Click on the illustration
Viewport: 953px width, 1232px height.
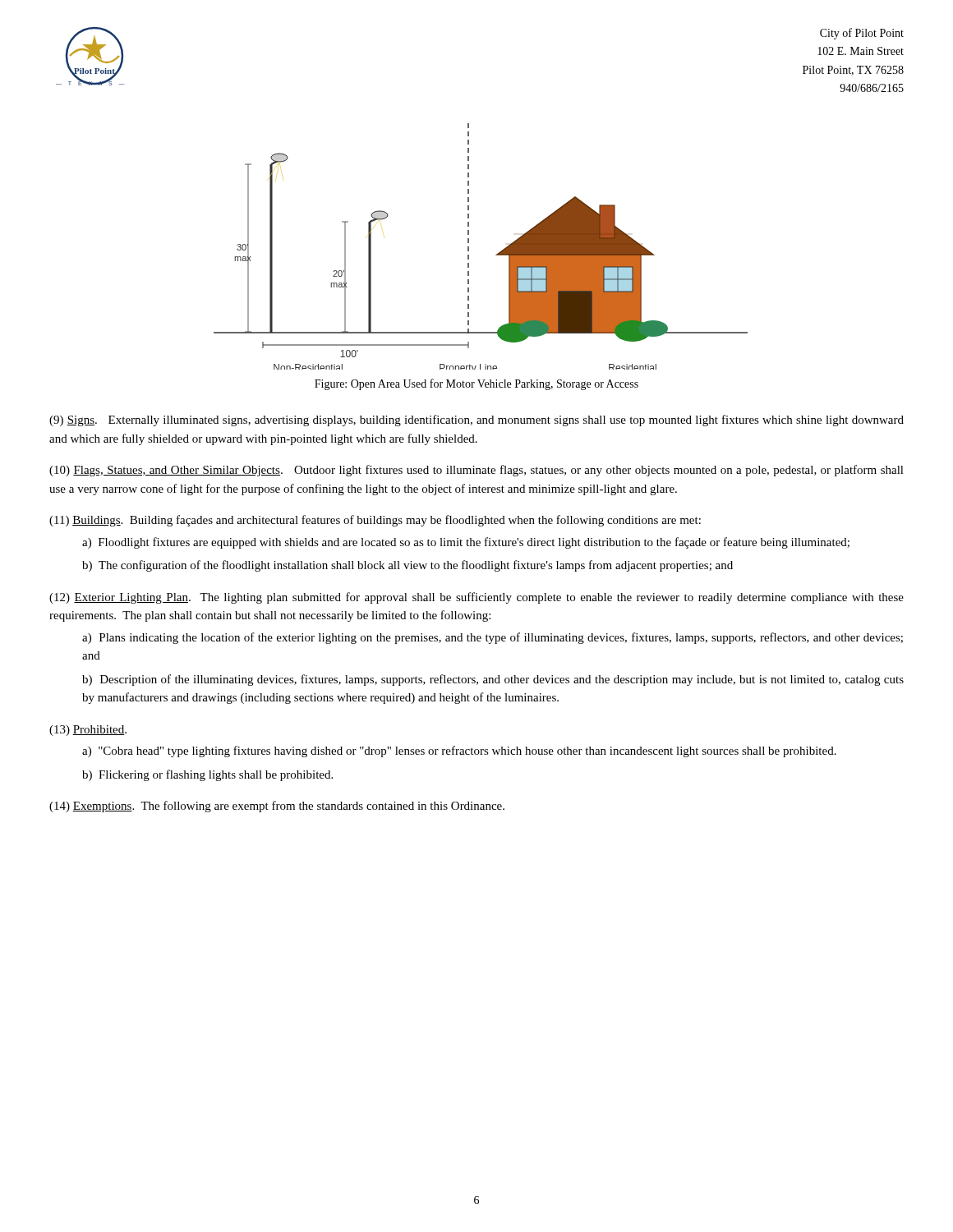point(476,244)
